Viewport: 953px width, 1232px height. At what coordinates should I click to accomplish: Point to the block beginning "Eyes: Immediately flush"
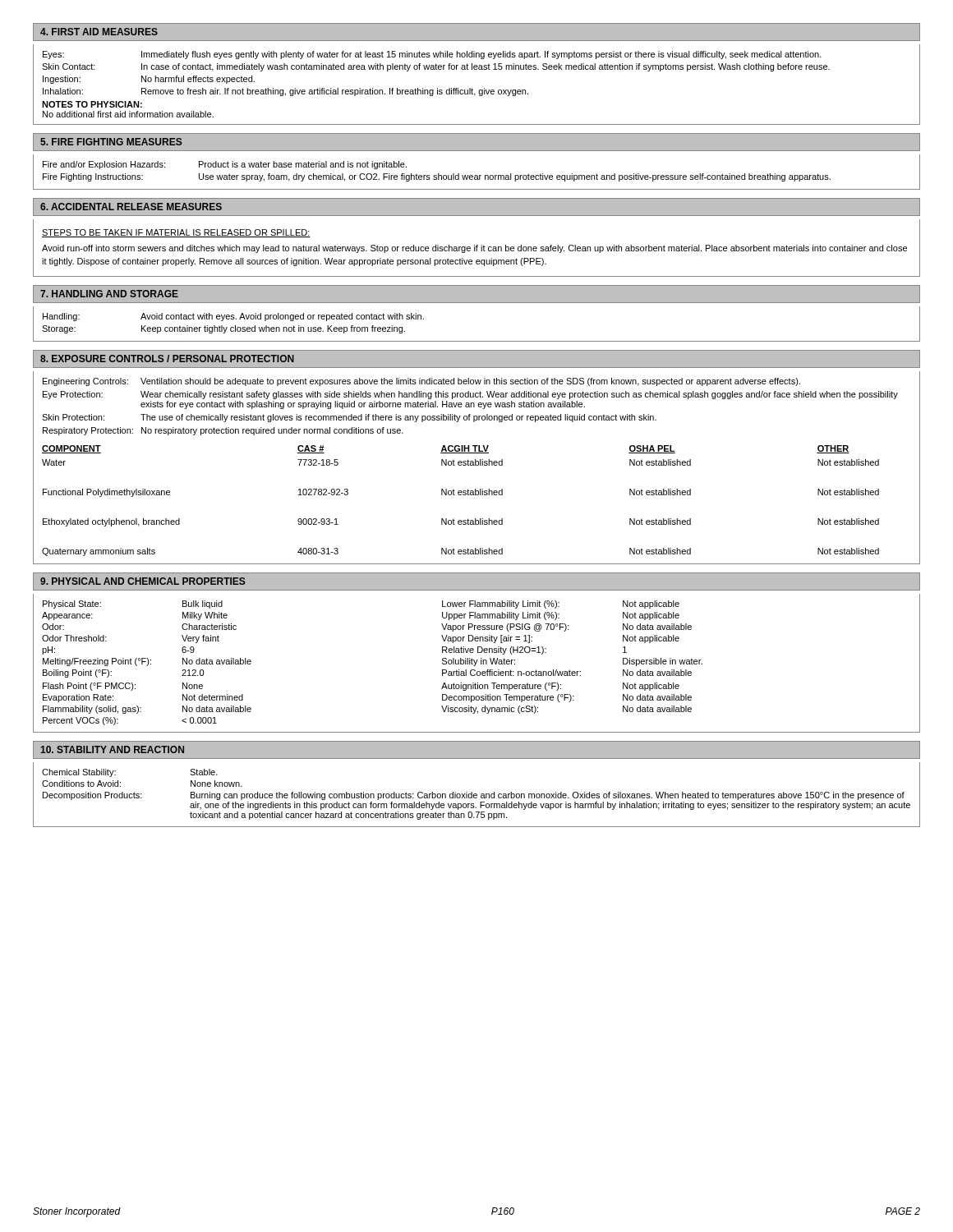pos(476,84)
